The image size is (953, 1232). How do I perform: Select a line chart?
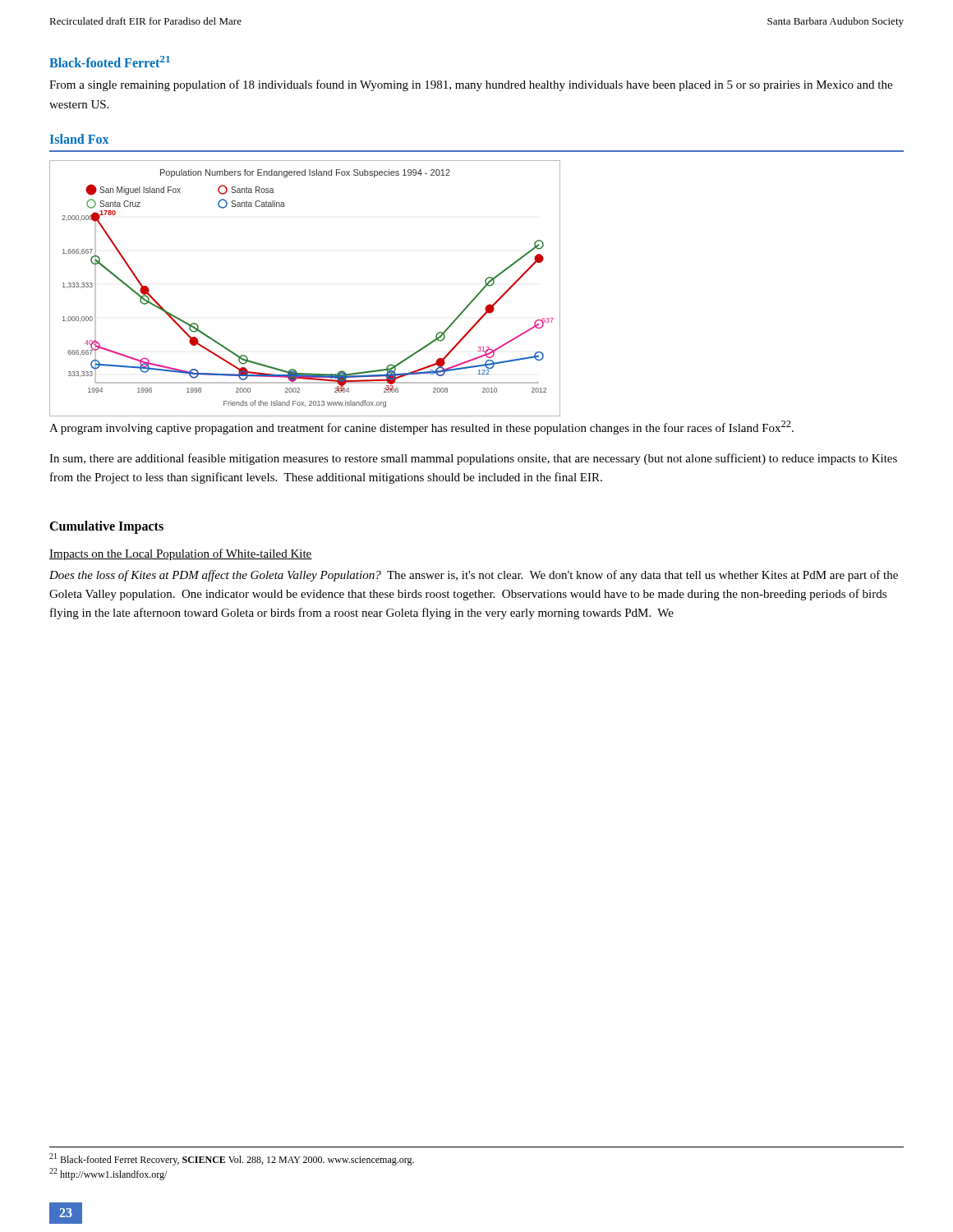[x=476, y=288]
